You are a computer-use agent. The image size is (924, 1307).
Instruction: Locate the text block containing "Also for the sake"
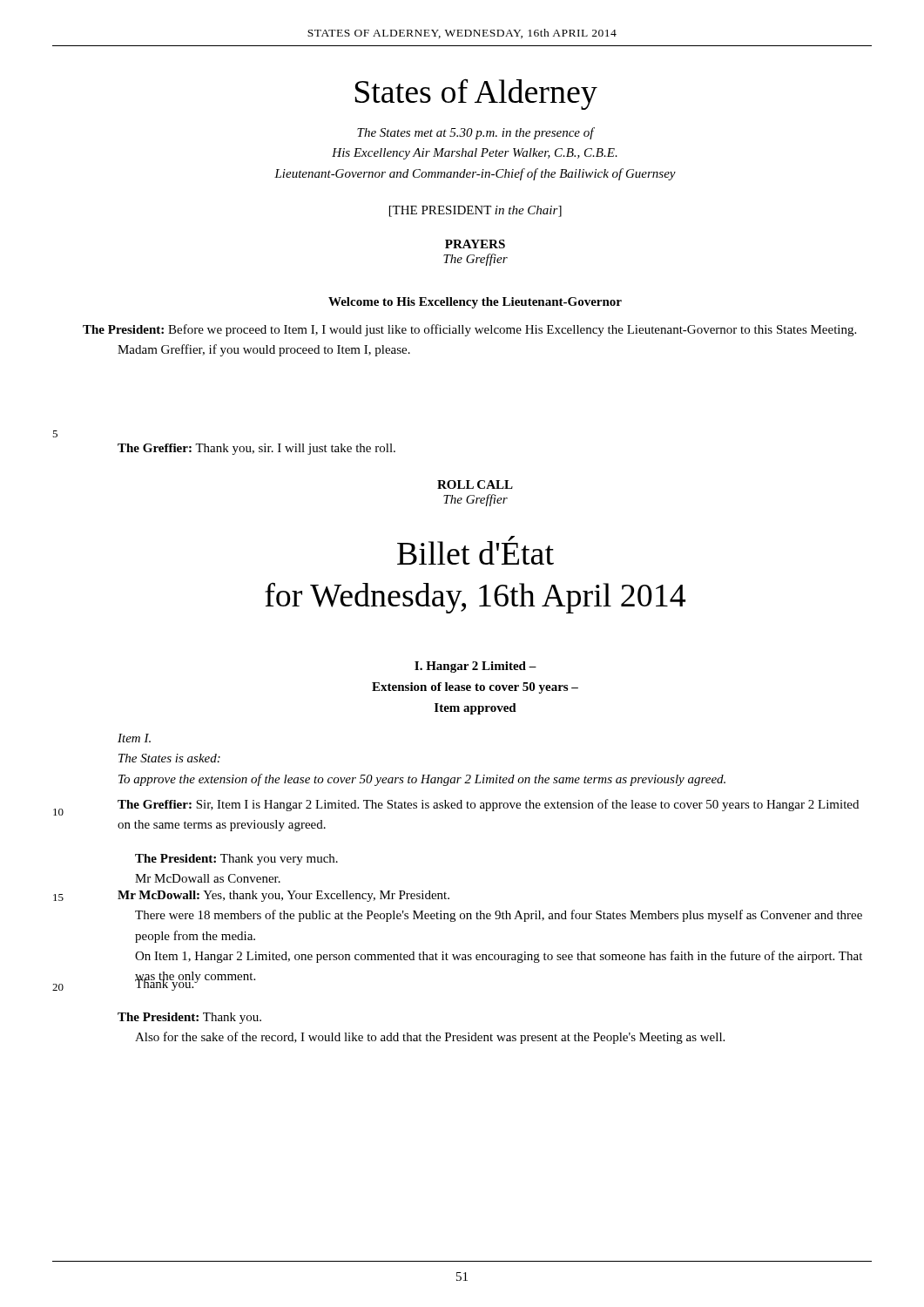[430, 1037]
